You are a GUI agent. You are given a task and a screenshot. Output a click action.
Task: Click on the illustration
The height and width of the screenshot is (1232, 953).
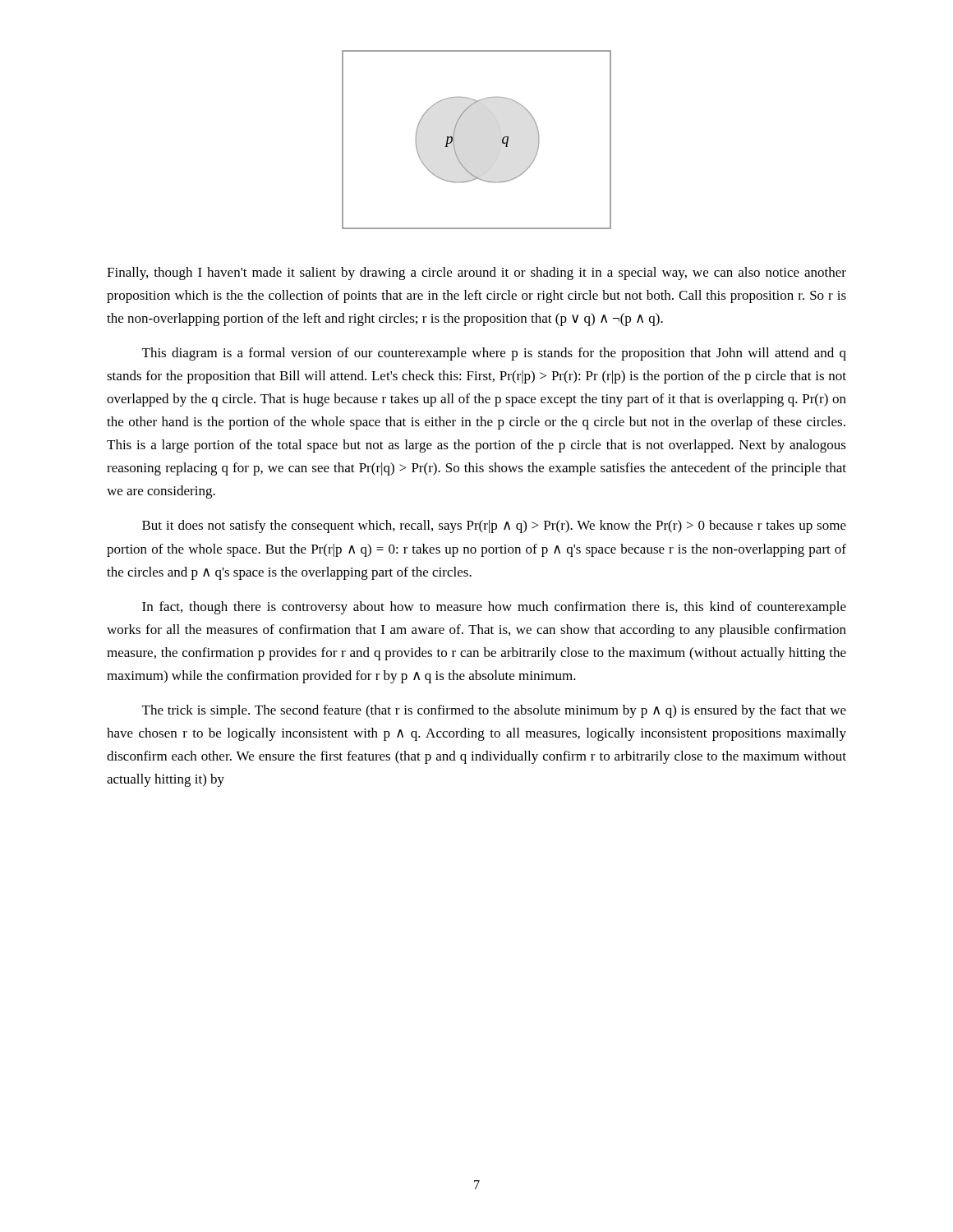[476, 140]
